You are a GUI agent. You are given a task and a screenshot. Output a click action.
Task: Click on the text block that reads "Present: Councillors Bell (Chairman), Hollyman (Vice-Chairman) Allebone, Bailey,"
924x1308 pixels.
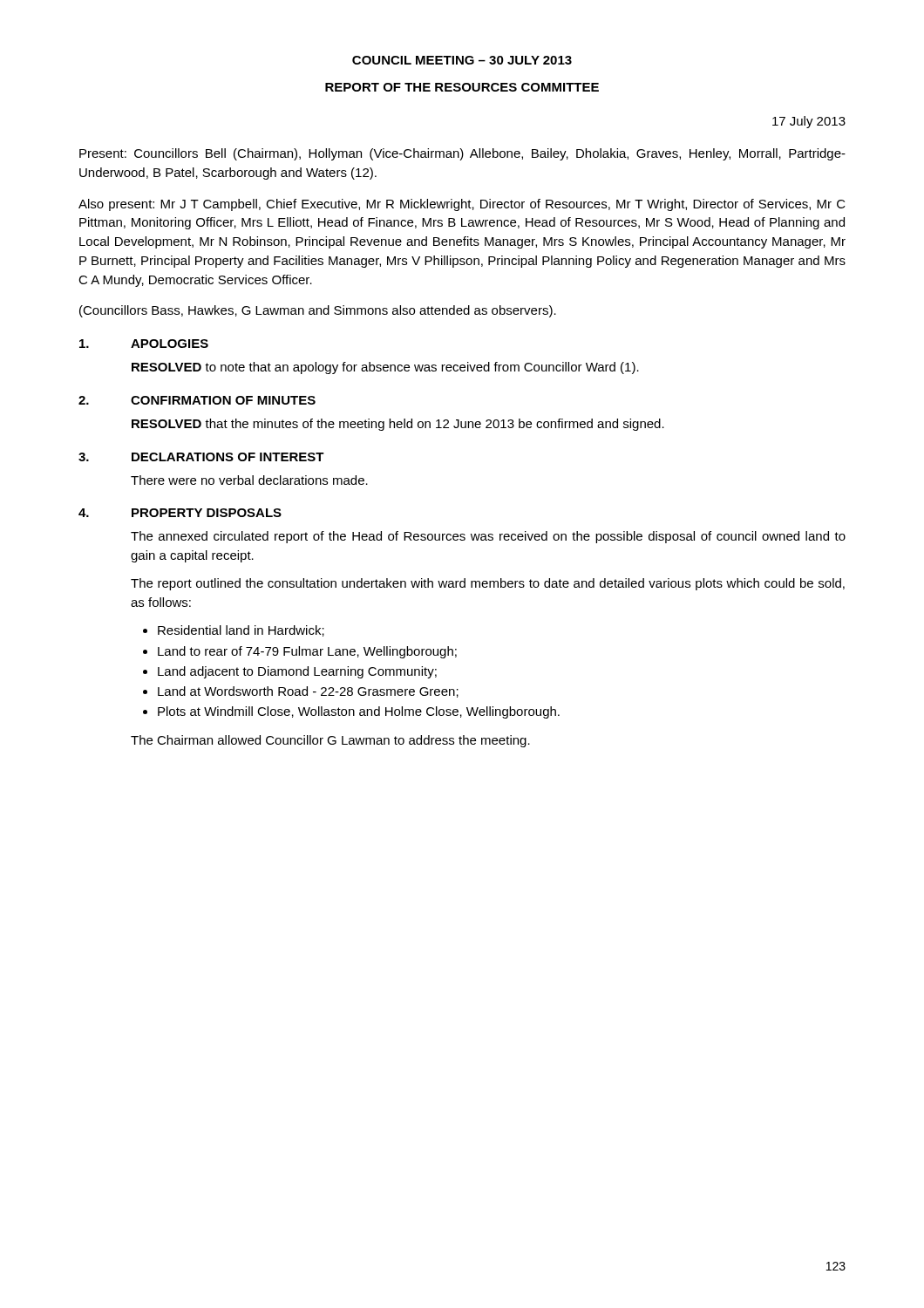[462, 163]
